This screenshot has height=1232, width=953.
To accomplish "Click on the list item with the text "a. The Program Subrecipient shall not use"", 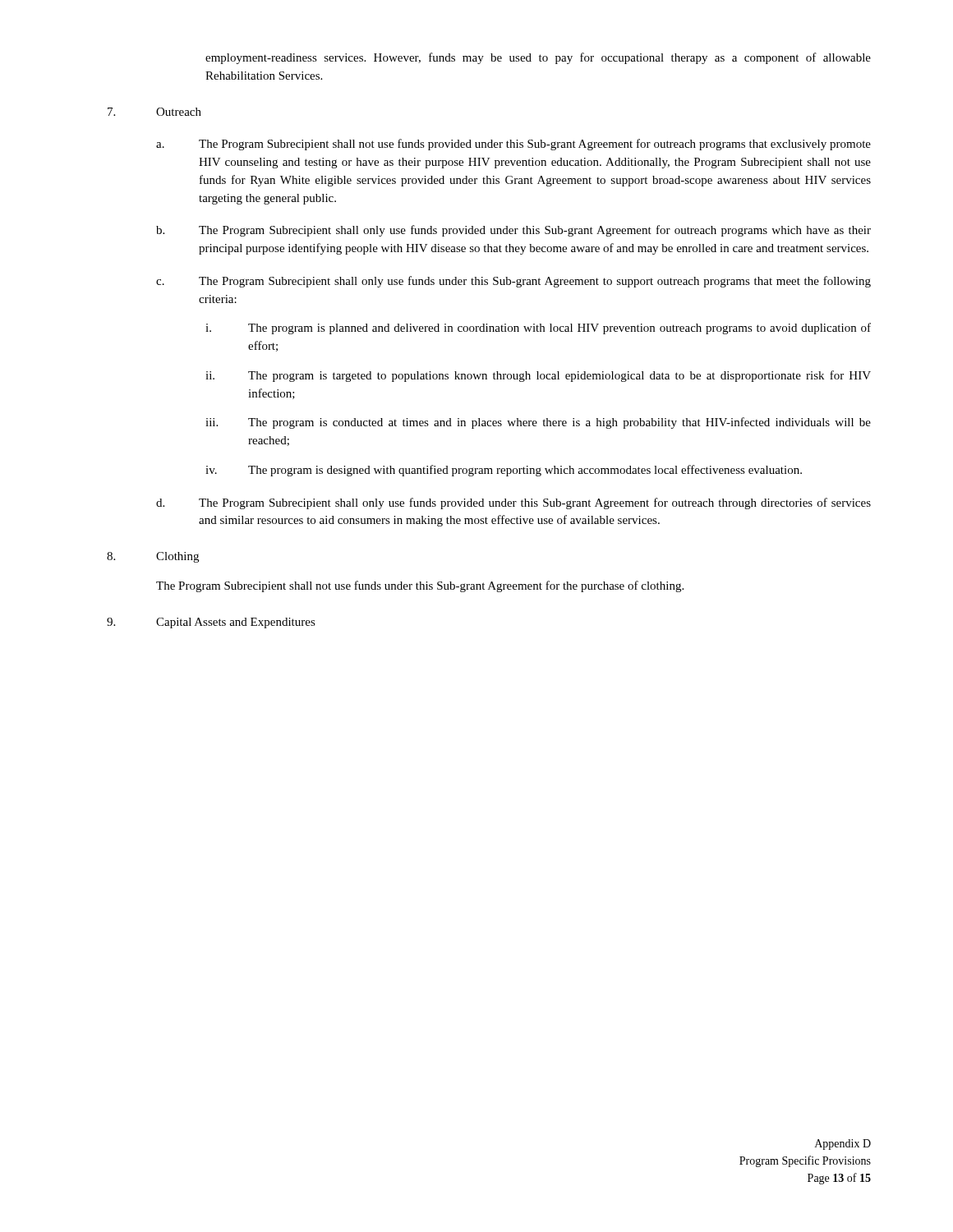I will pos(513,171).
